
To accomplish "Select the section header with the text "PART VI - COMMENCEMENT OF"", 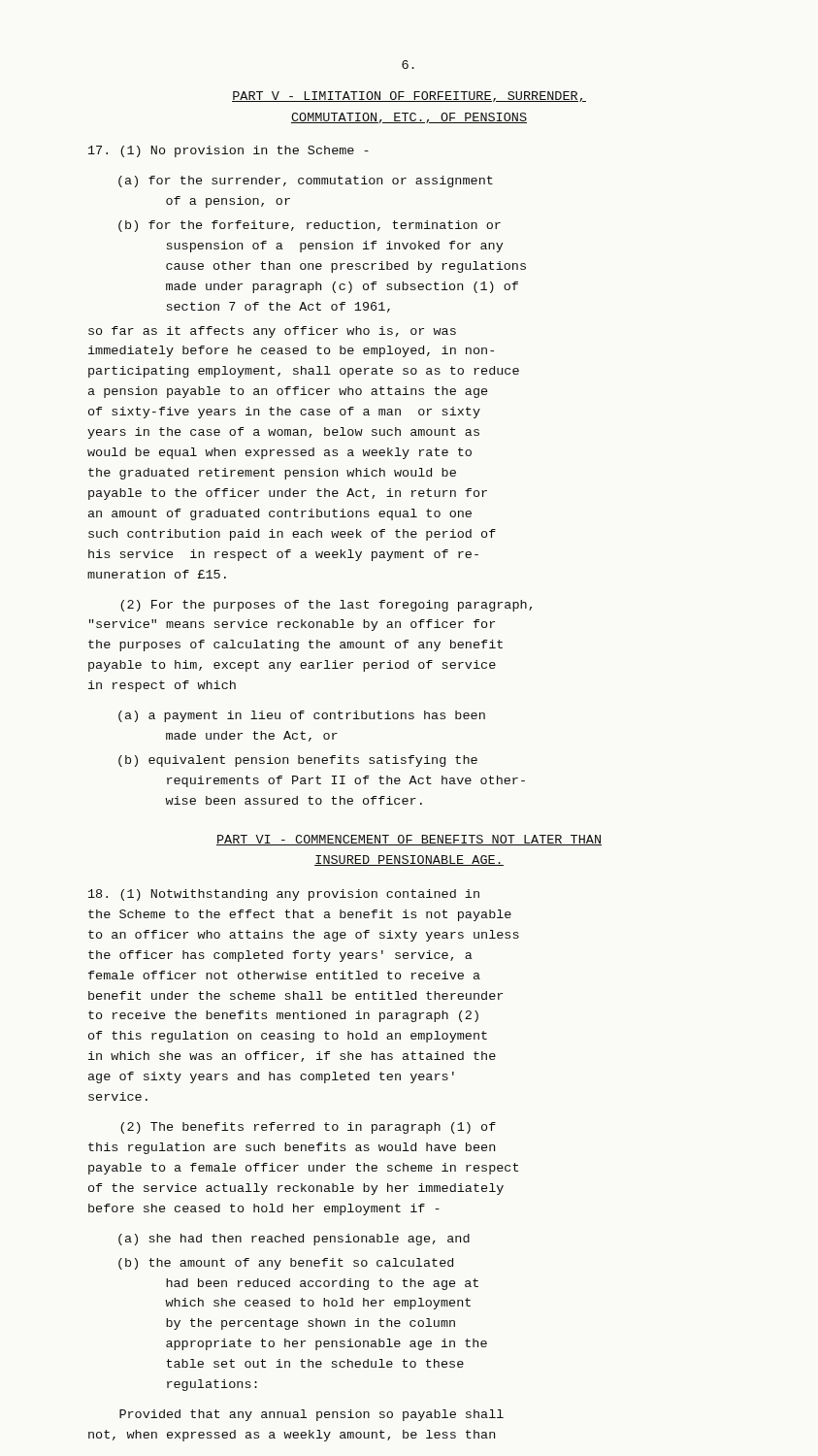I will (409, 850).
